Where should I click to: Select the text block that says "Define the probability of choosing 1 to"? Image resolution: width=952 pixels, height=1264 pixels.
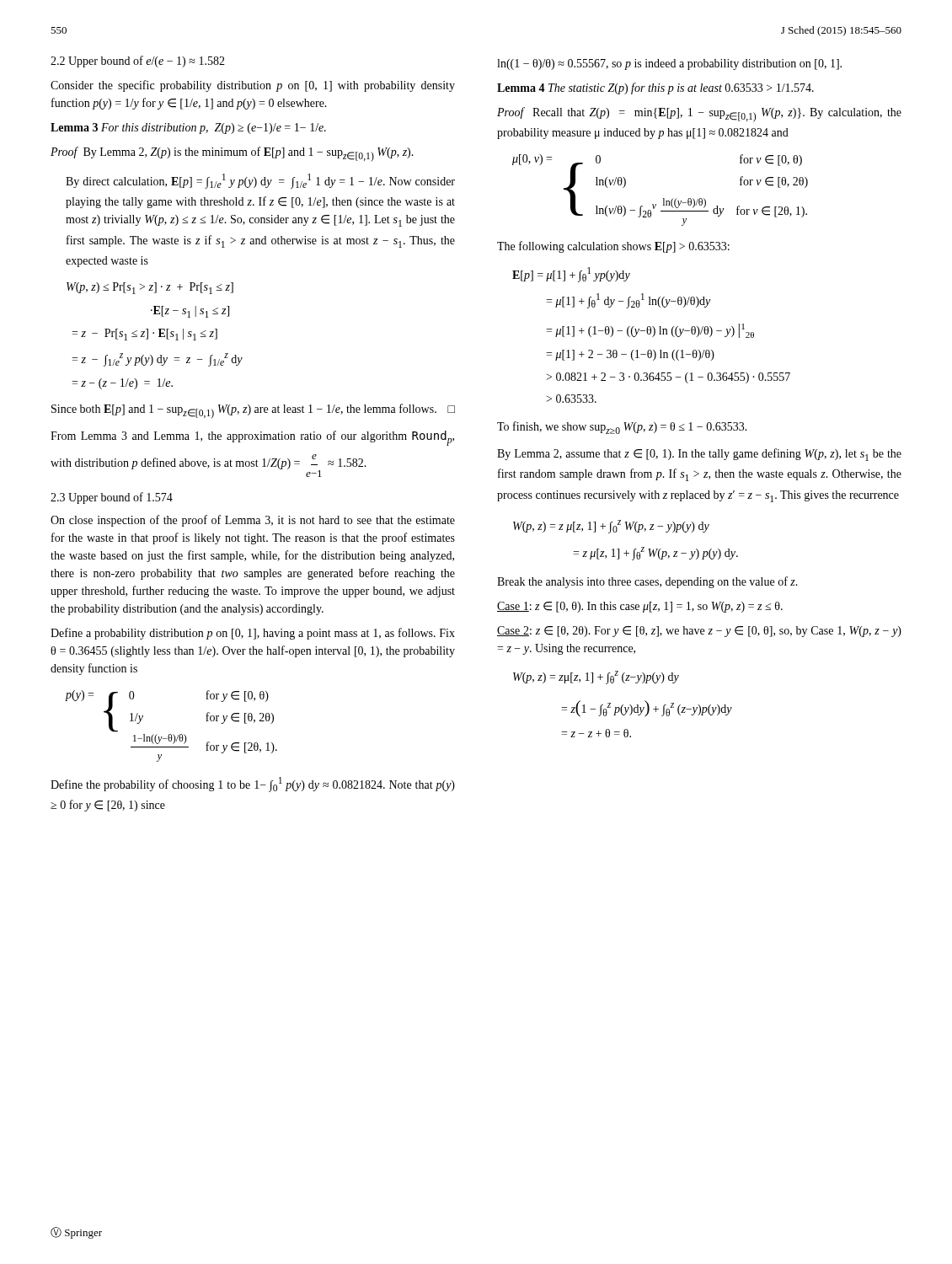coord(253,794)
